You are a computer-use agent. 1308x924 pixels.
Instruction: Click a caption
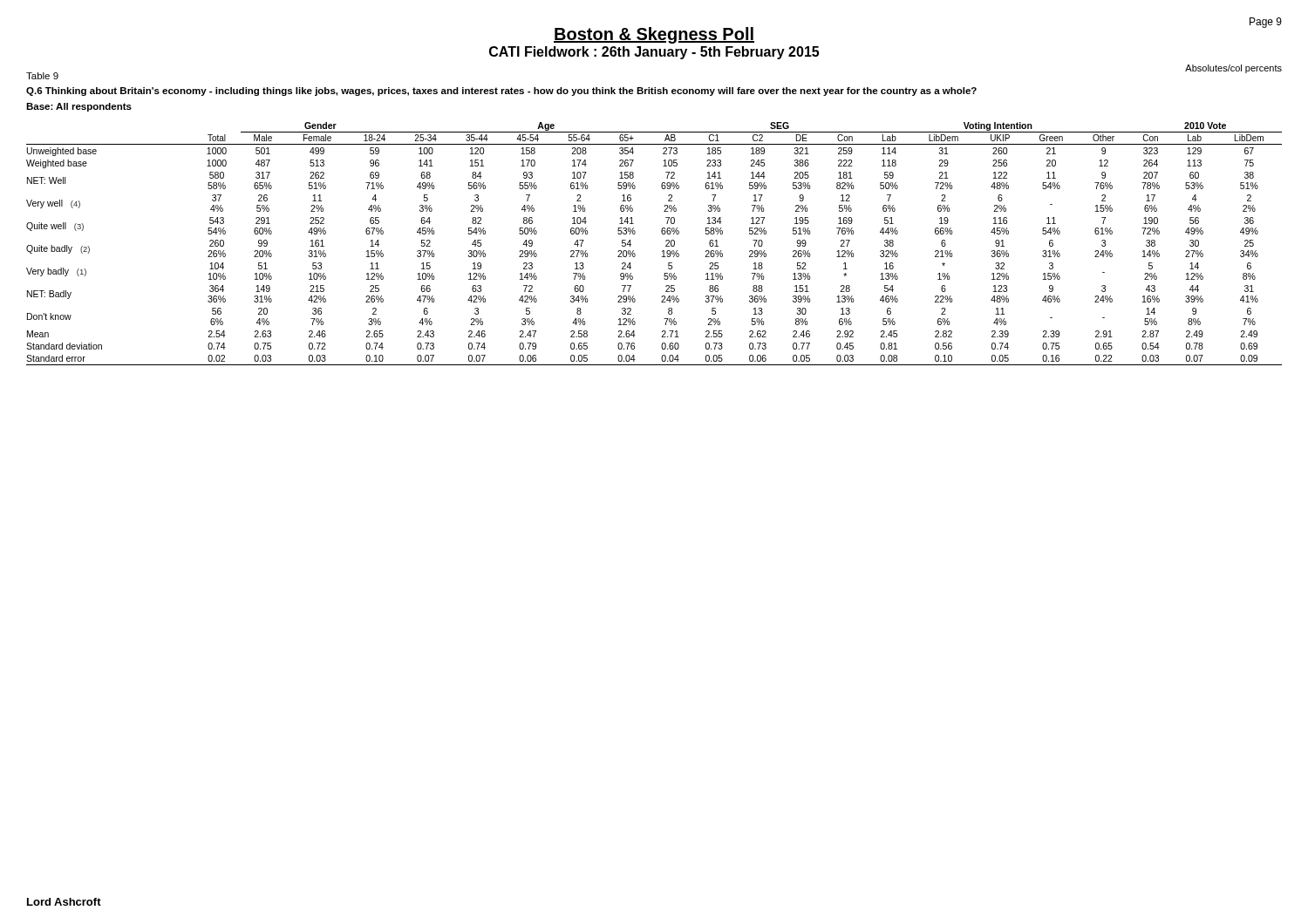click(1234, 68)
